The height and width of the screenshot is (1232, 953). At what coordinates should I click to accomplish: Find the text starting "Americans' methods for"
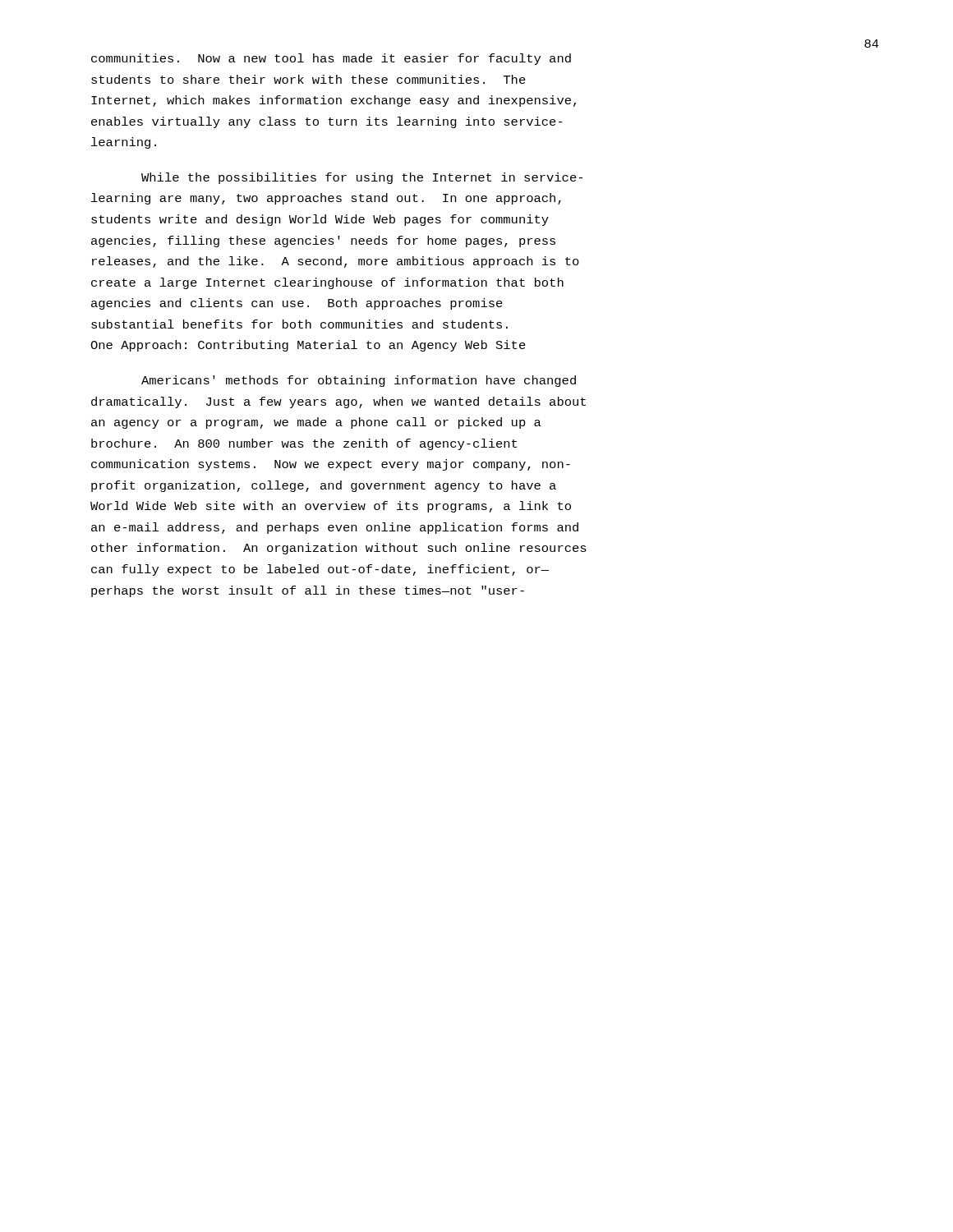pos(485,487)
